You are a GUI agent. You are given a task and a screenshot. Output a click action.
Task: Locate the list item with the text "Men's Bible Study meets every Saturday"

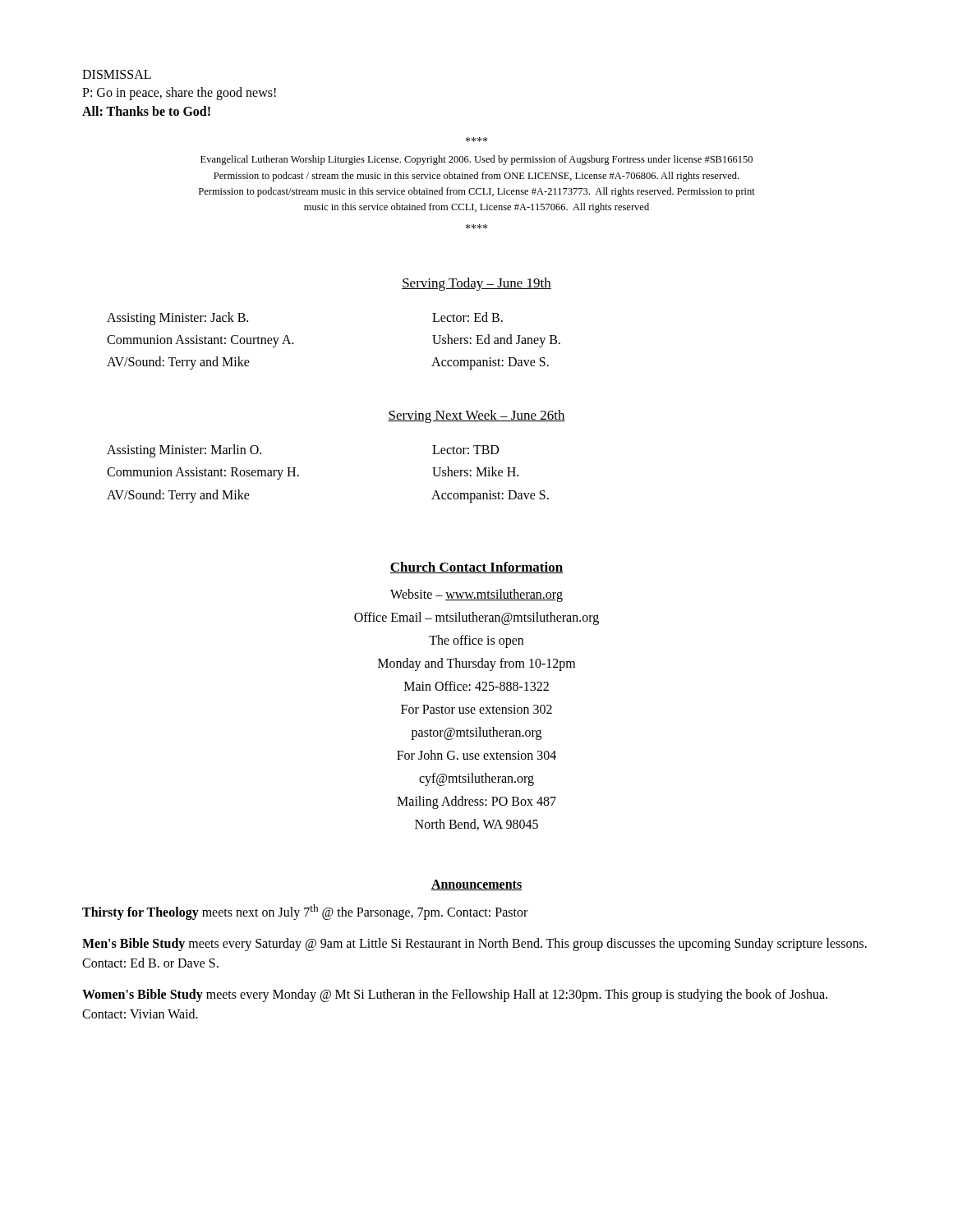(x=475, y=953)
